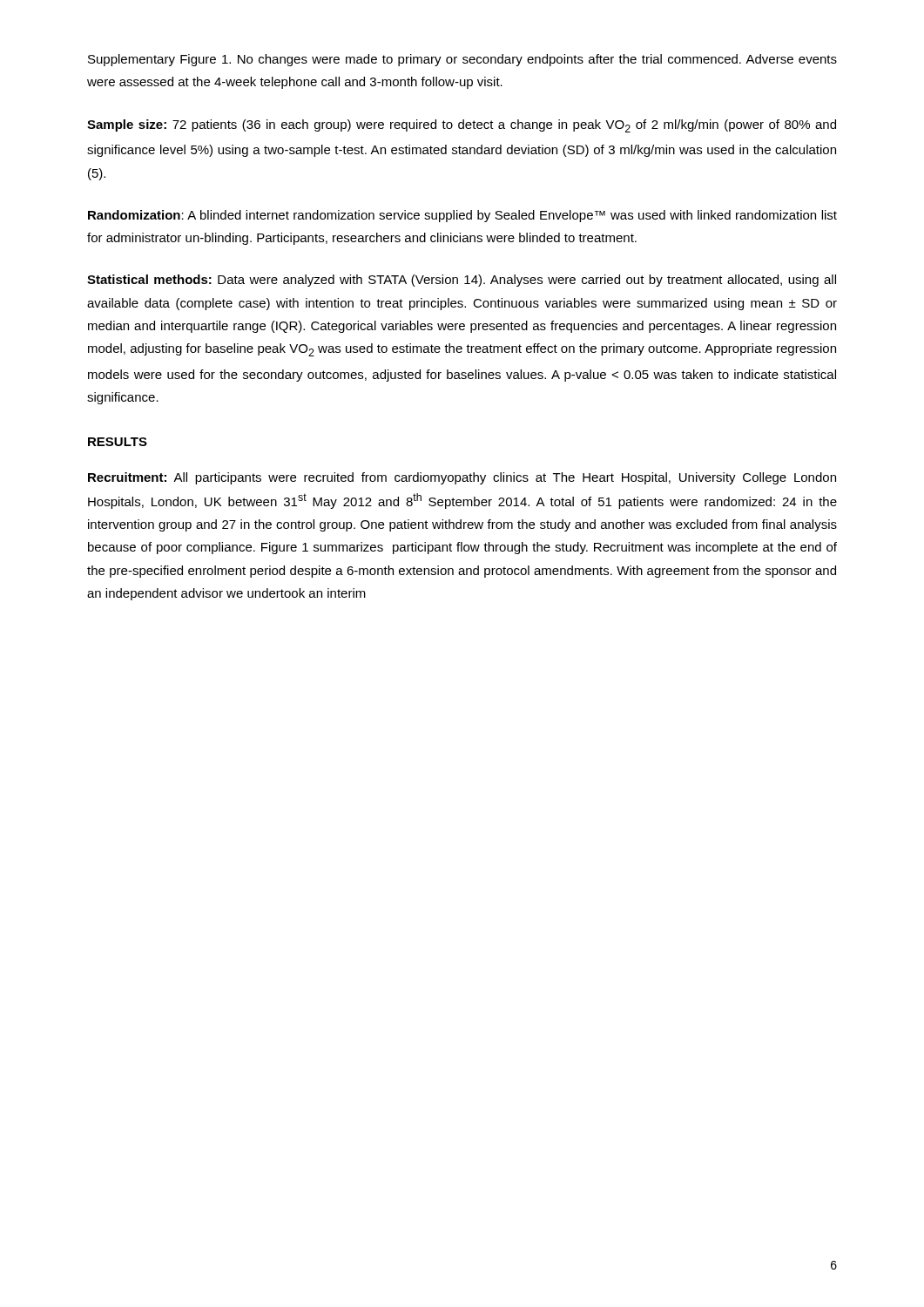The height and width of the screenshot is (1307, 924).
Task: Find the block on this page that starts "Sample size: 72"
Action: coord(462,148)
